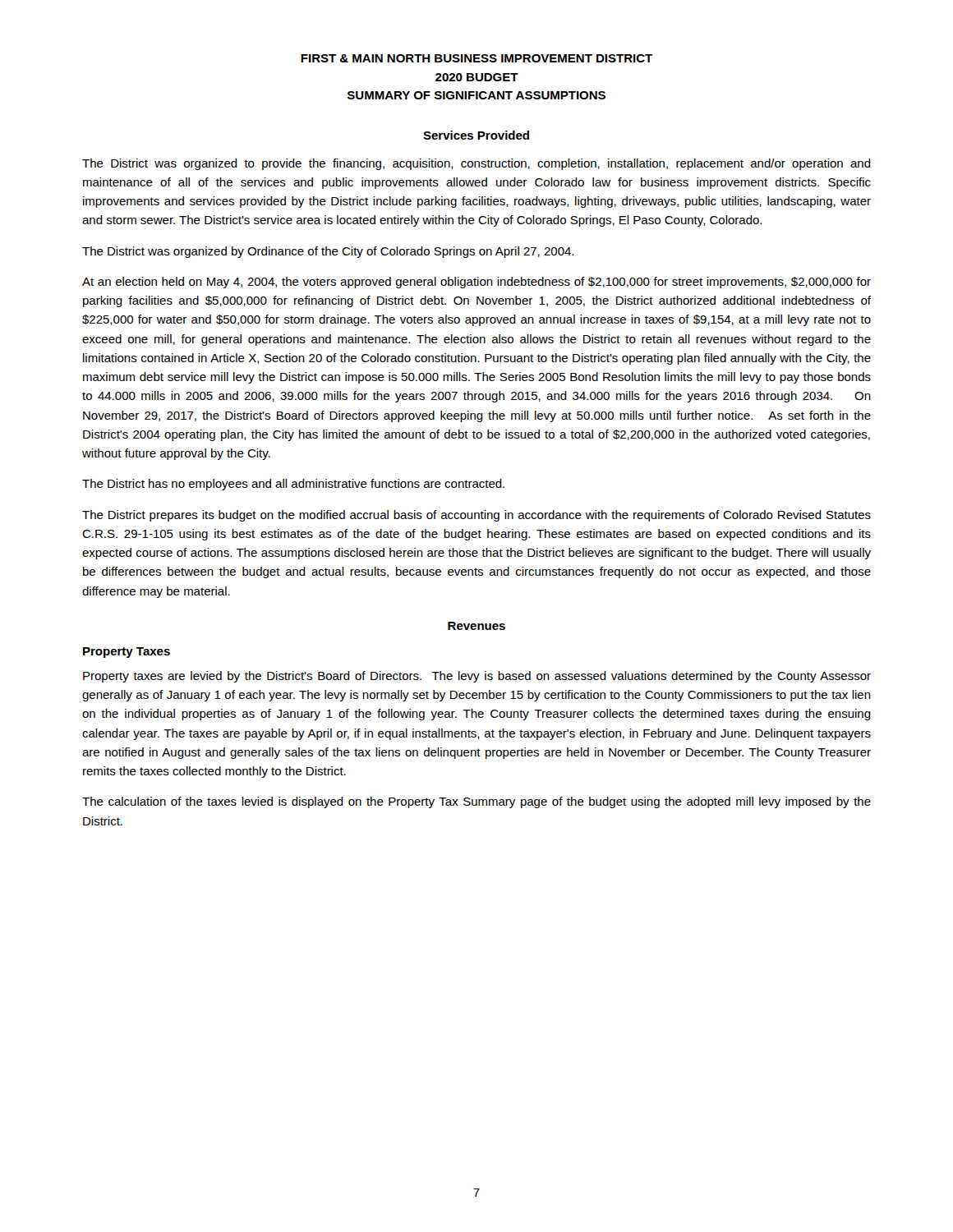This screenshot has width=953, height=1232.
Task: Click on the text block that says "The District prepares its"
Action: [476, 552]
